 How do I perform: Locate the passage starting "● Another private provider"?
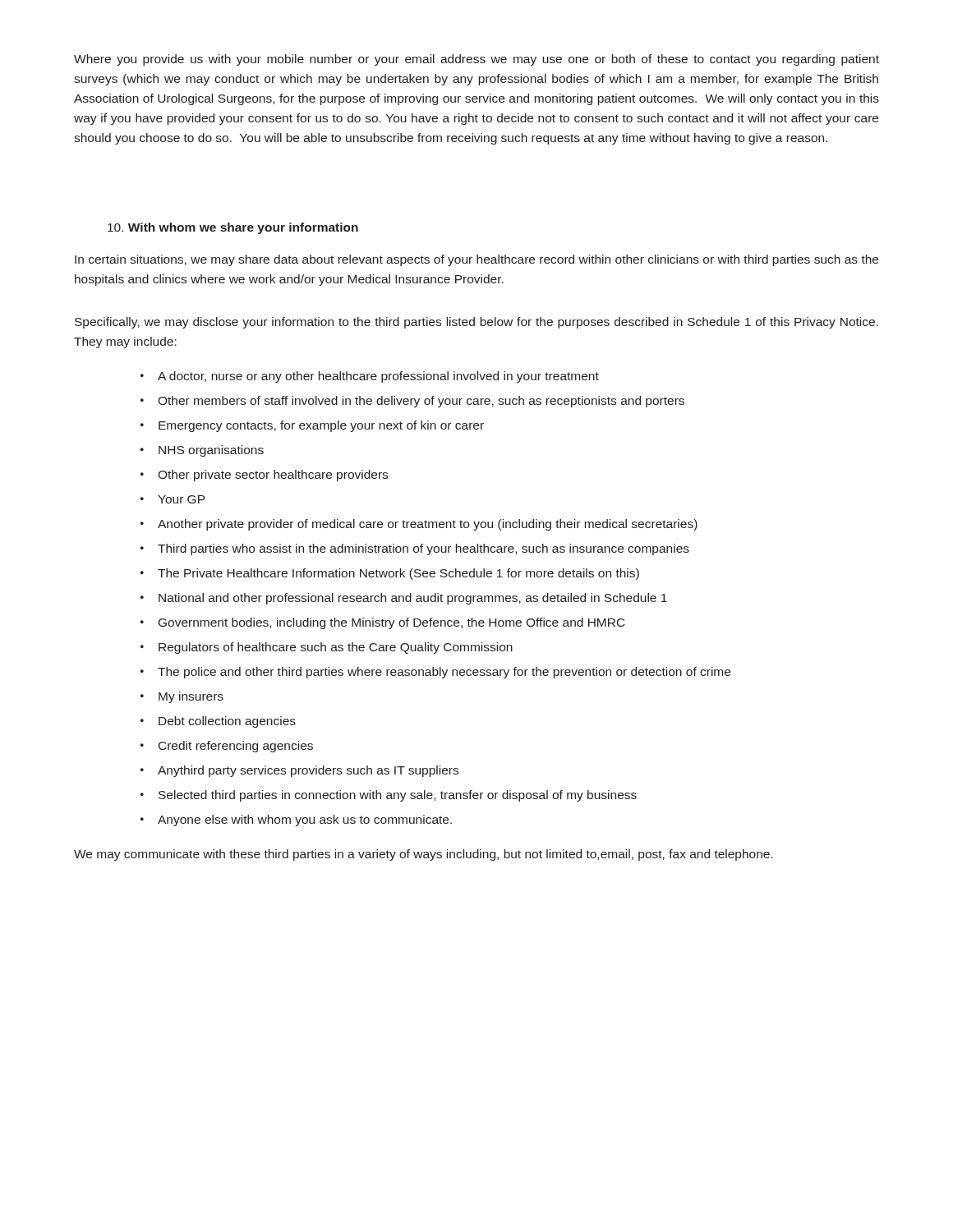coord(509,524)
